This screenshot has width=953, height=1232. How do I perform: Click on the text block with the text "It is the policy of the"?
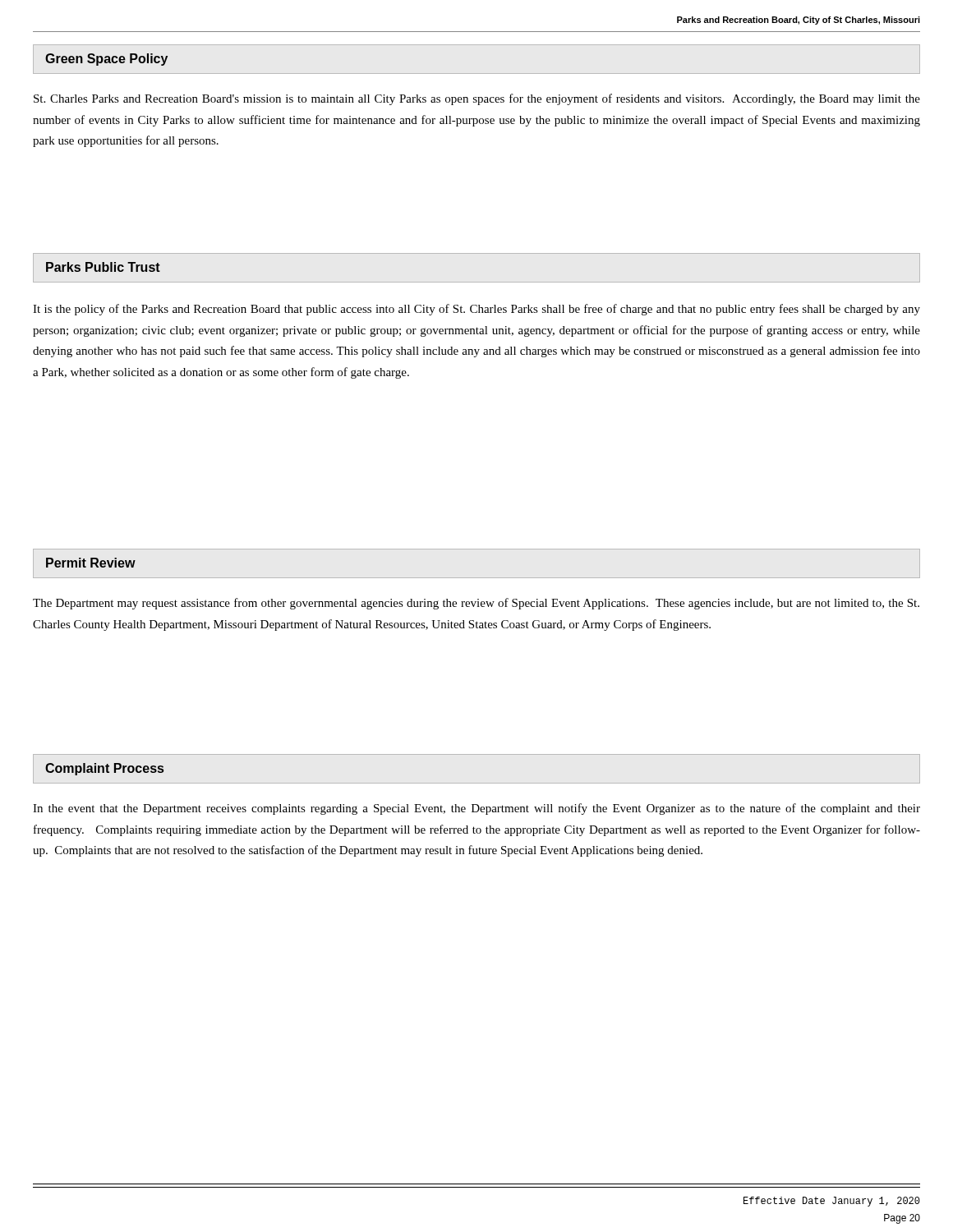(476, 340)
